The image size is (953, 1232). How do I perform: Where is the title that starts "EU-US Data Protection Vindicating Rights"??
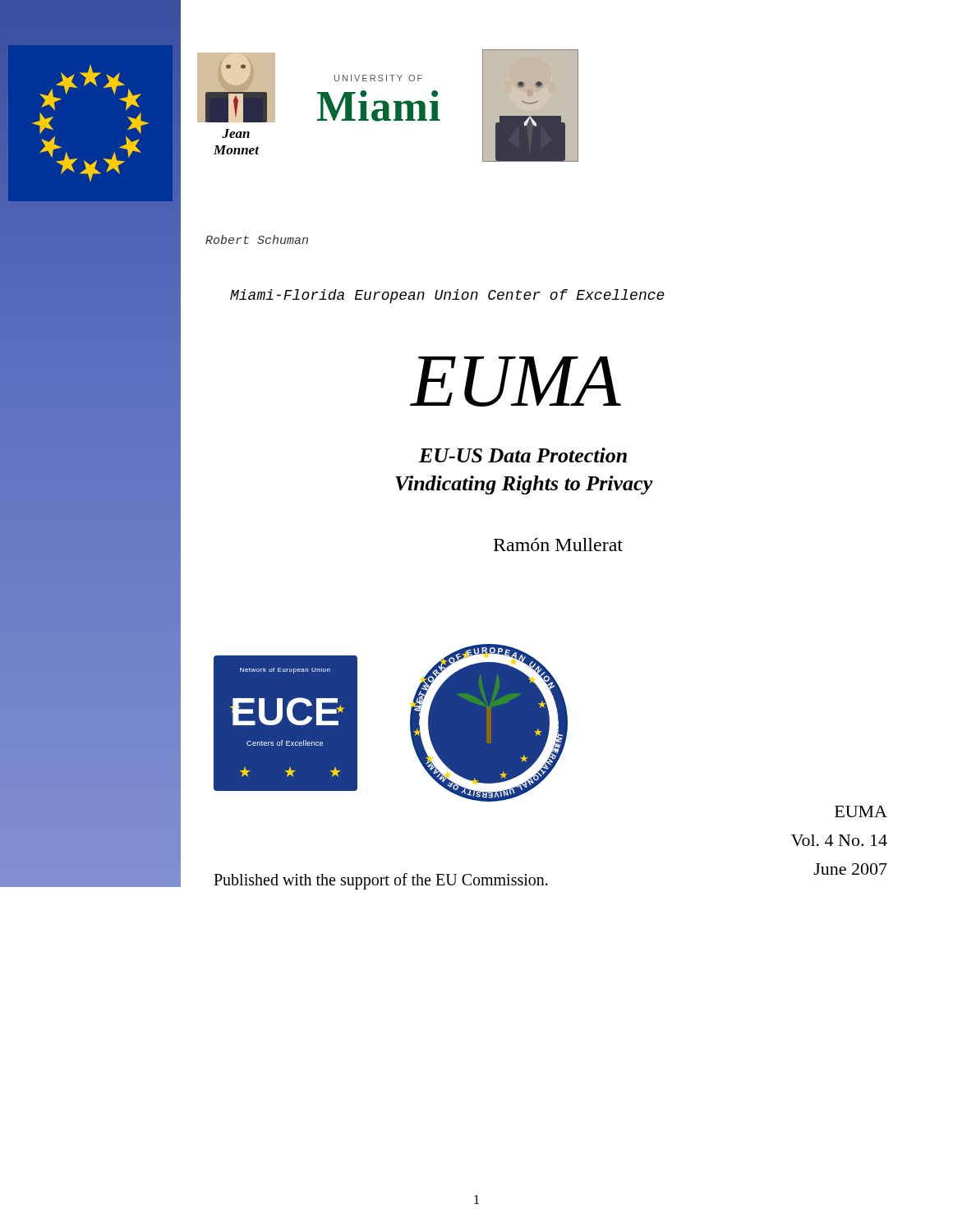(523, 470)
